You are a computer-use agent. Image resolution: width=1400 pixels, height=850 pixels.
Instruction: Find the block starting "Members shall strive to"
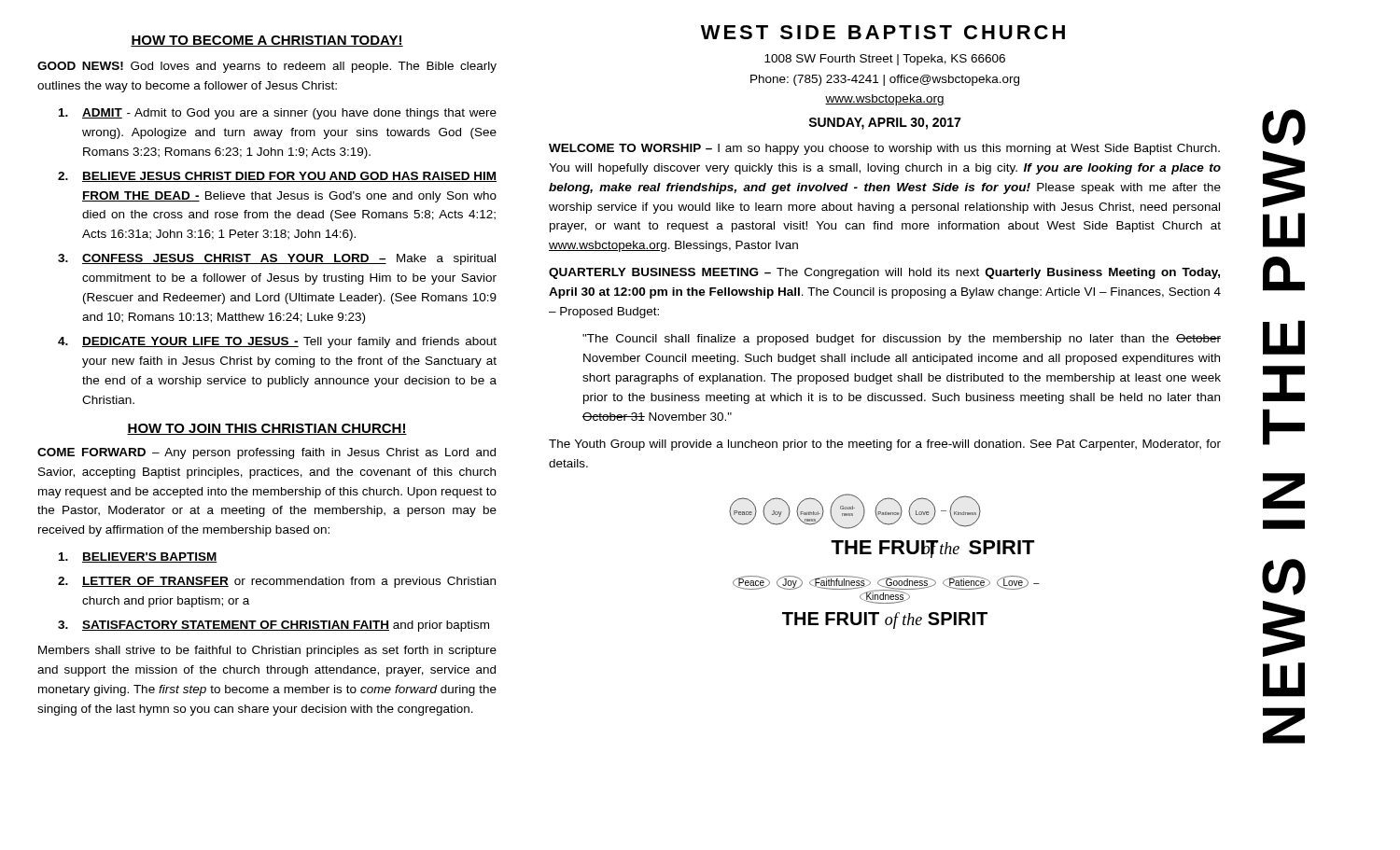click(x=267, y=679)
